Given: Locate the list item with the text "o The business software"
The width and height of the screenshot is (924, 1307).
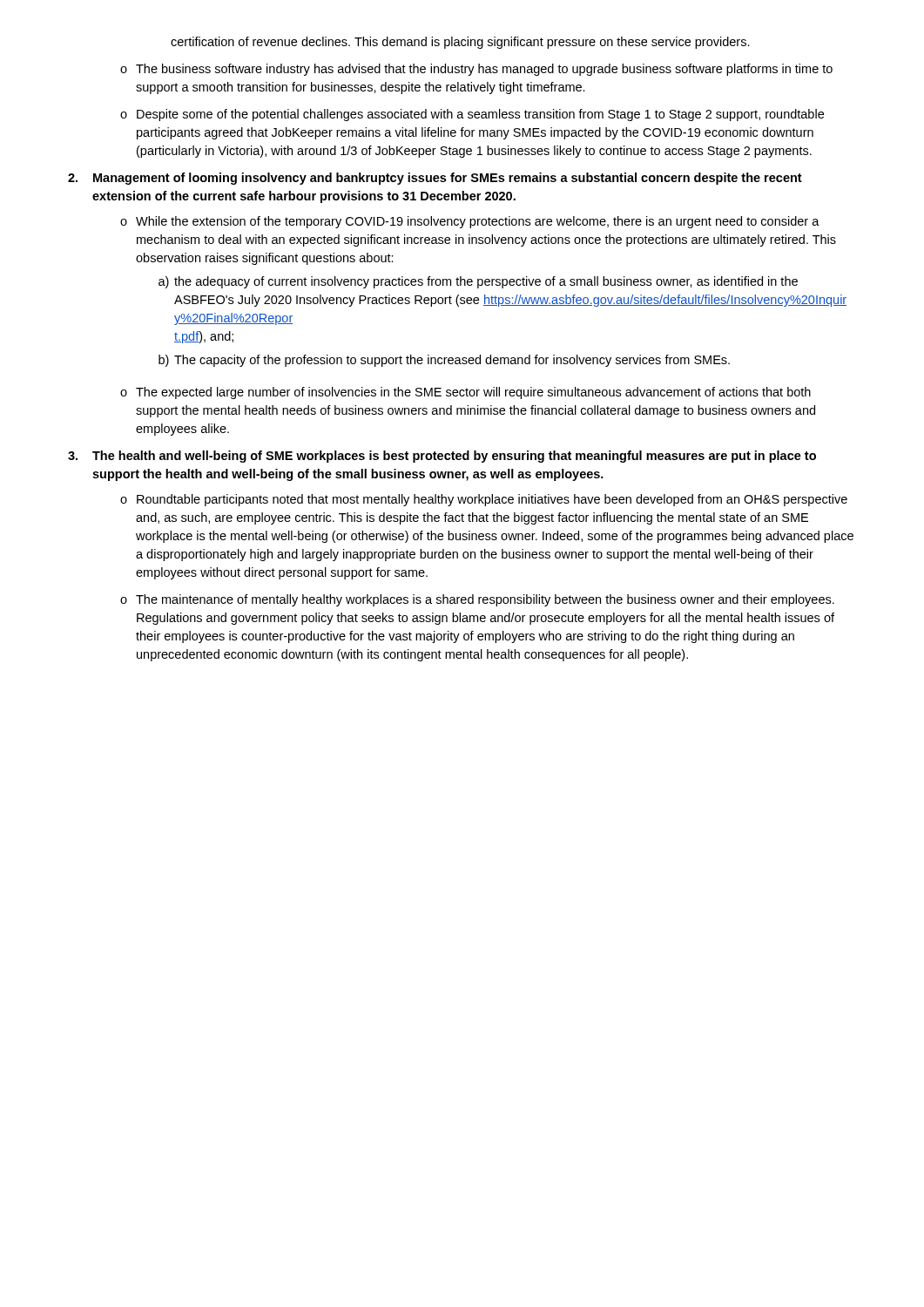Looking at the screenshot, I should [x=484, y=78].
